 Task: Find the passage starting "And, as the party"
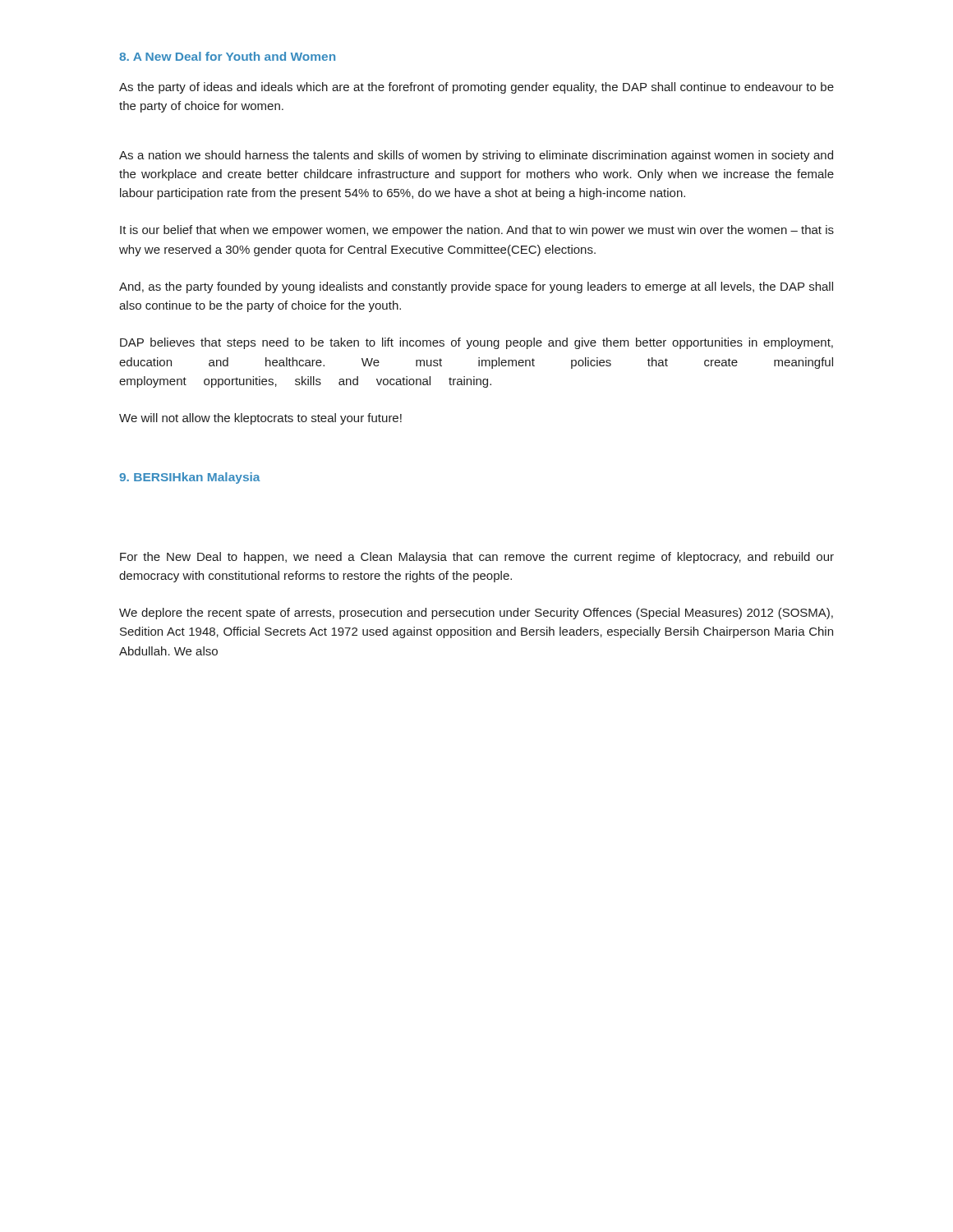[x=476, y=296]
